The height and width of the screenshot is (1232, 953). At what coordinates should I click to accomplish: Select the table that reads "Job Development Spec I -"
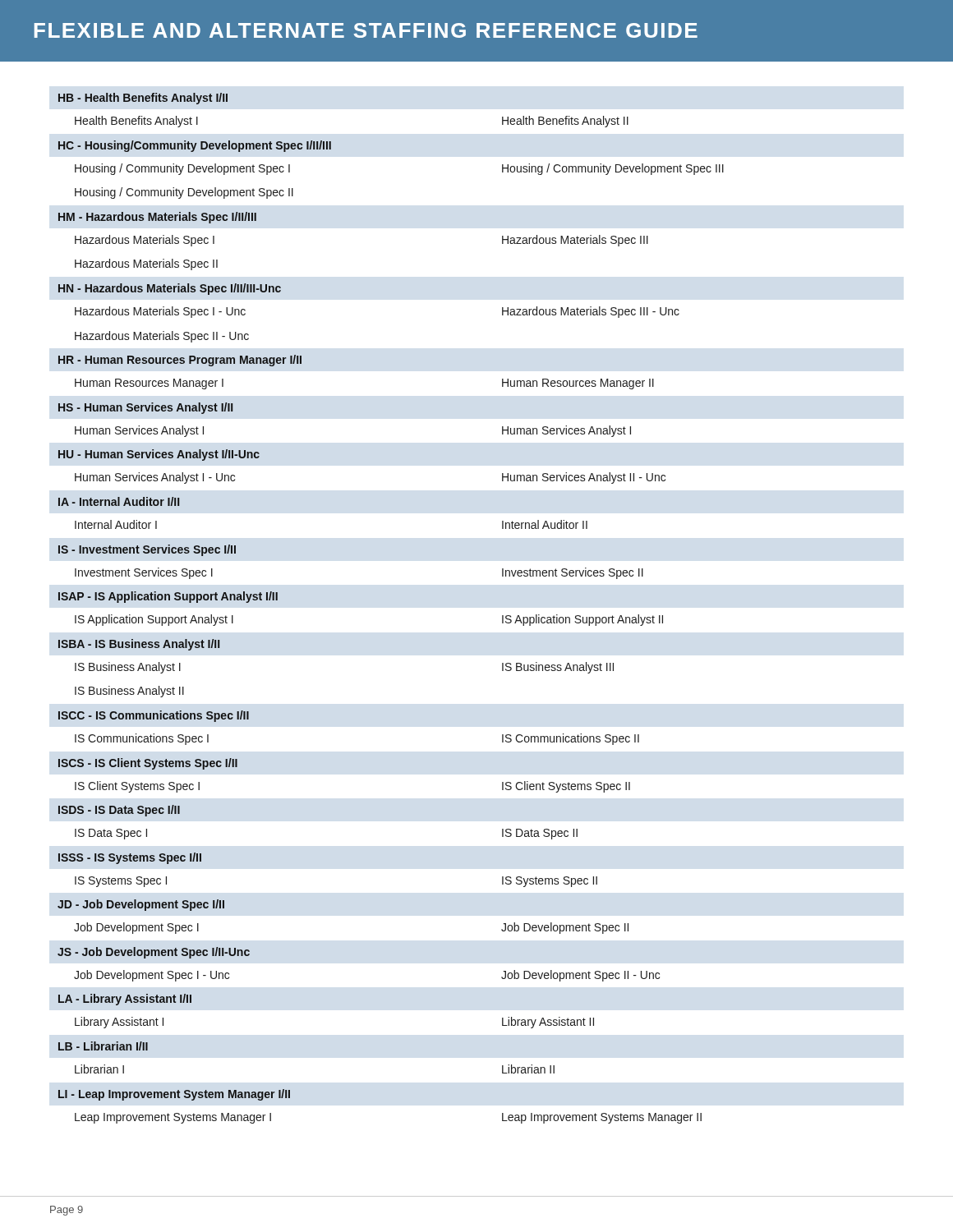(476, 608)
